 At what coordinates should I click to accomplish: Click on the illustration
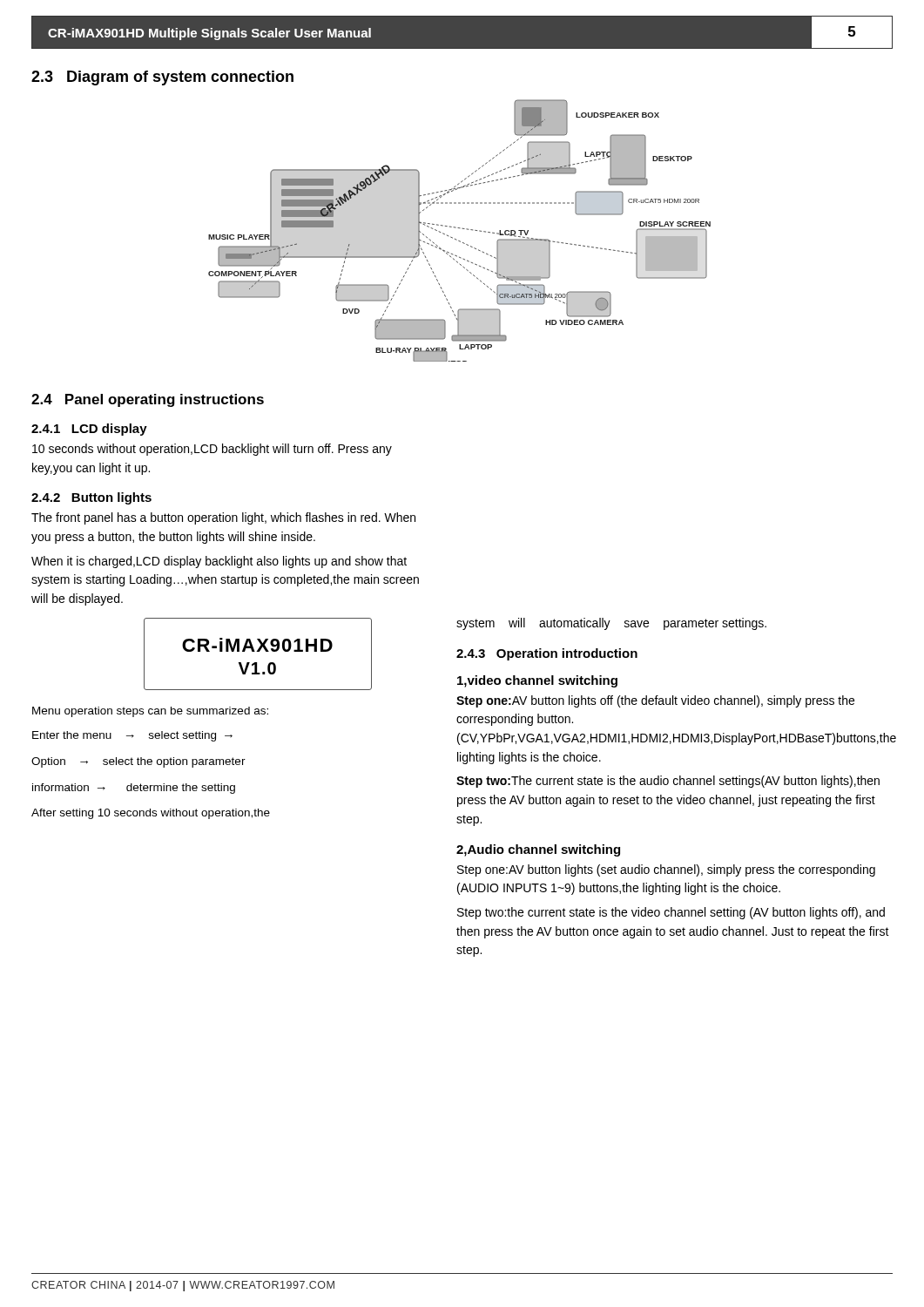click(462, 227)
